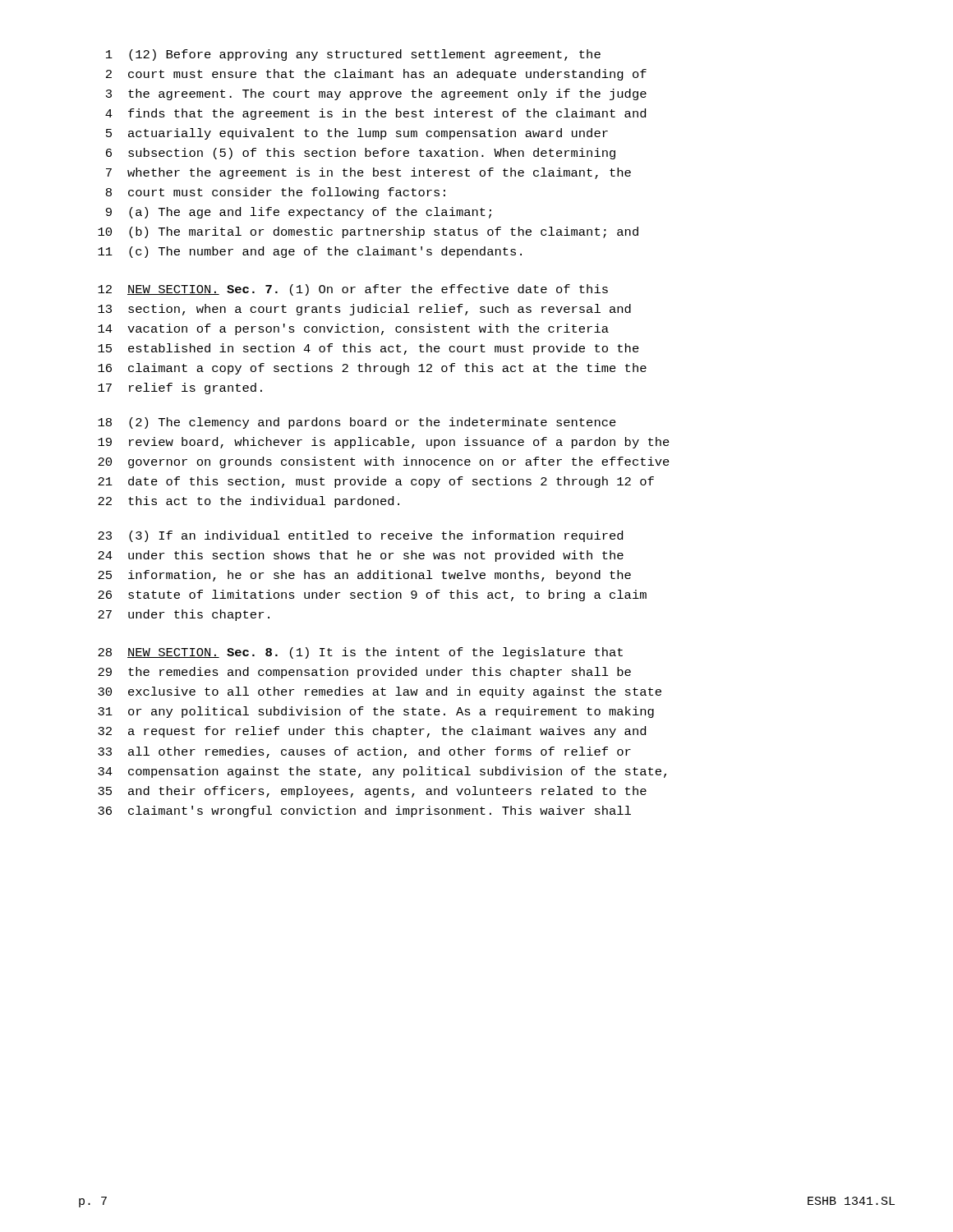Navigate to the text starting "21 date of this section, must provide"

click(487, 482)
